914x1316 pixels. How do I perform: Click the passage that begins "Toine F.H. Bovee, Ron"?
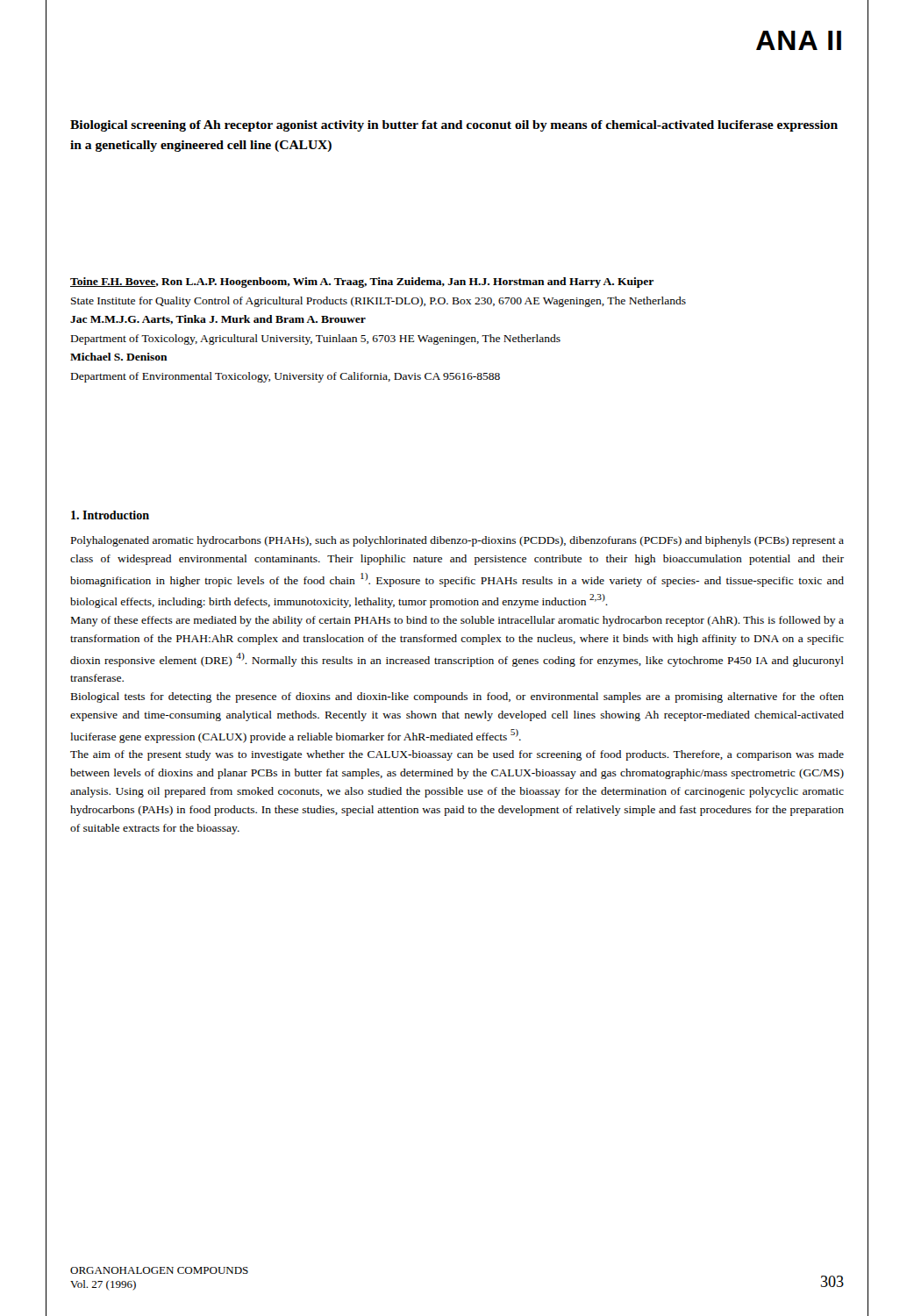[x=457, y=329]
